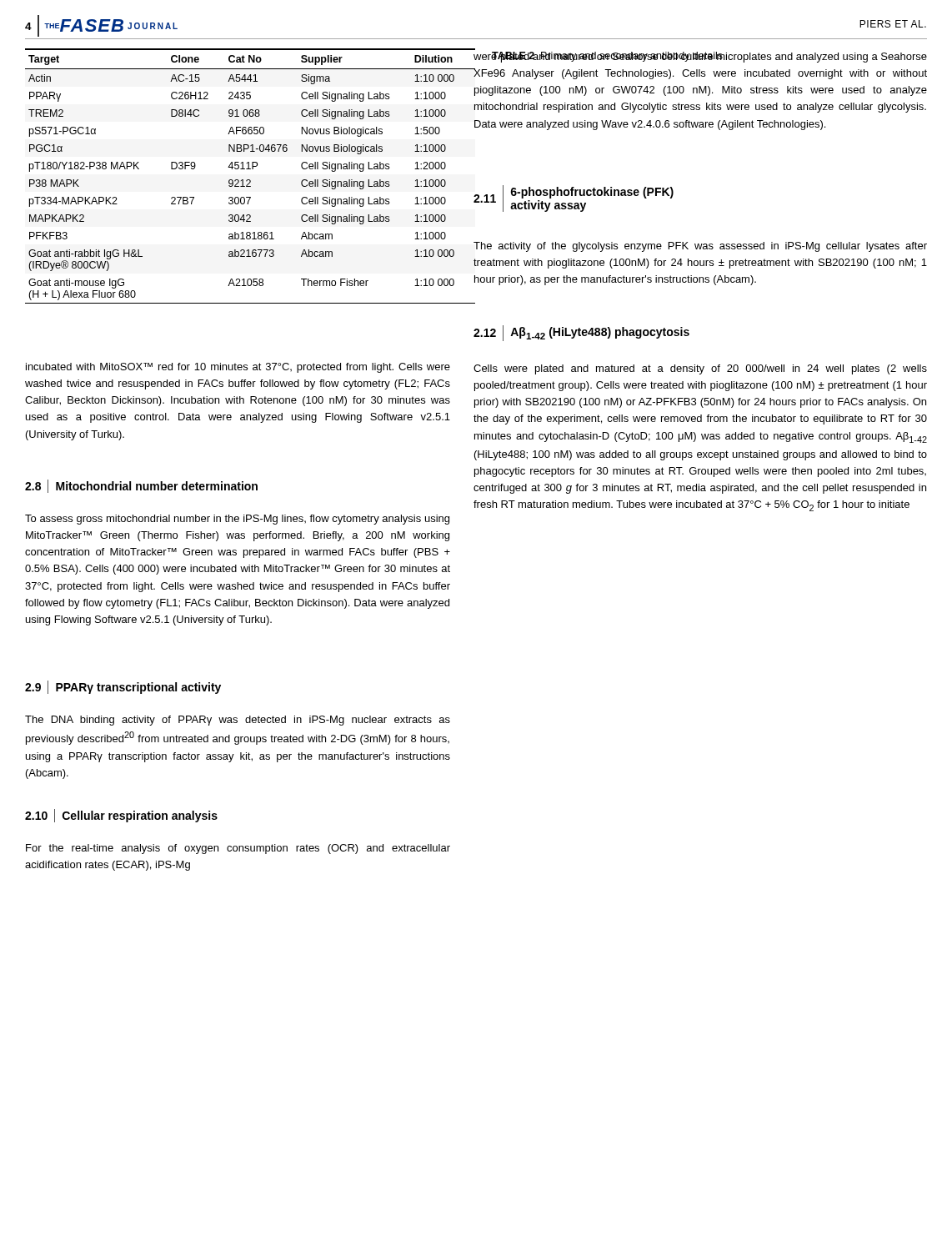Find the text block that says "were plated and matured on Seahorse cell culture"
952x1251 pixels.
pyautogui.click(x=700, y=90)
